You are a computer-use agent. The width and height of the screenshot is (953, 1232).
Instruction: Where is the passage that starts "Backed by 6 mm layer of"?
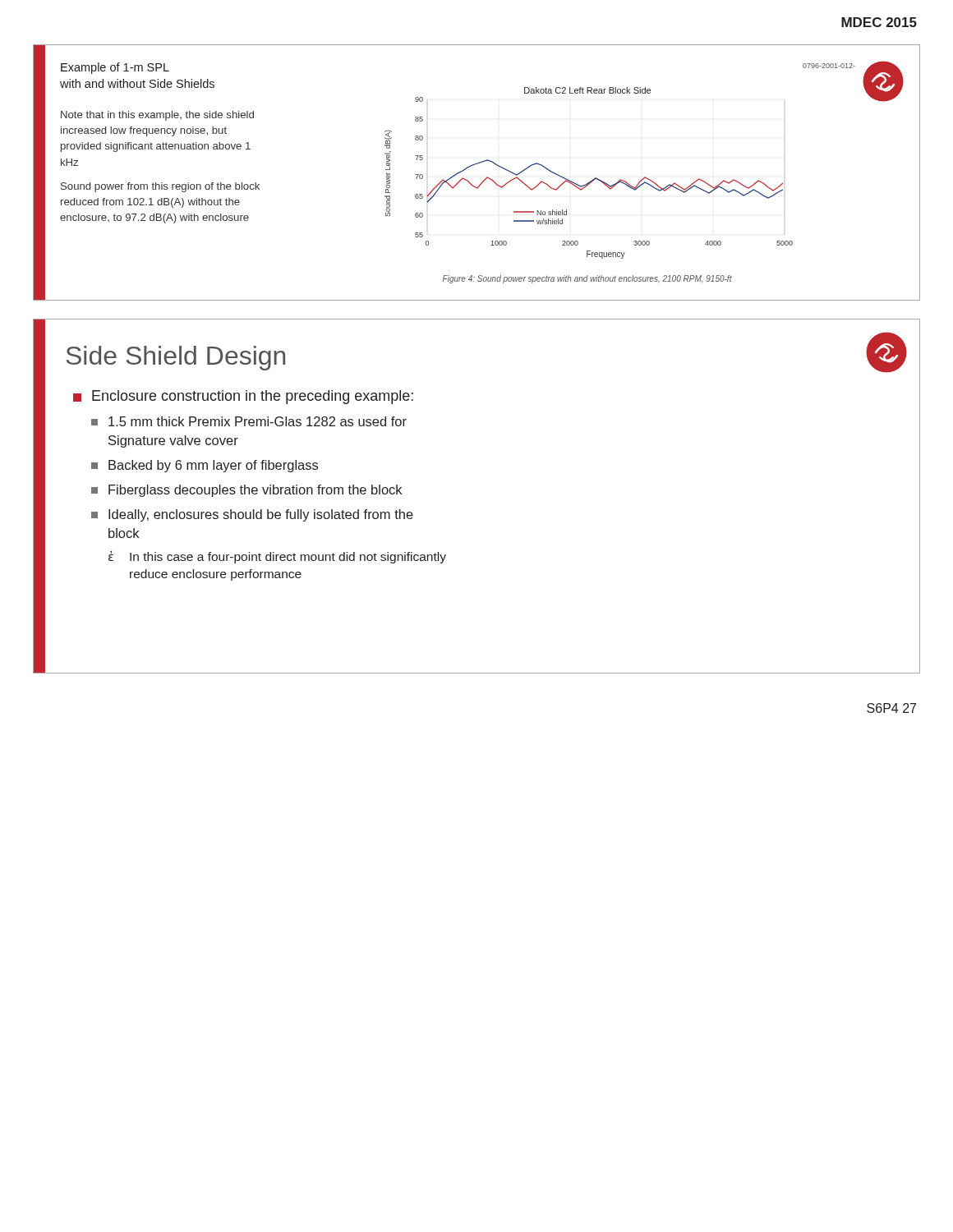click(x=213, y=465)
